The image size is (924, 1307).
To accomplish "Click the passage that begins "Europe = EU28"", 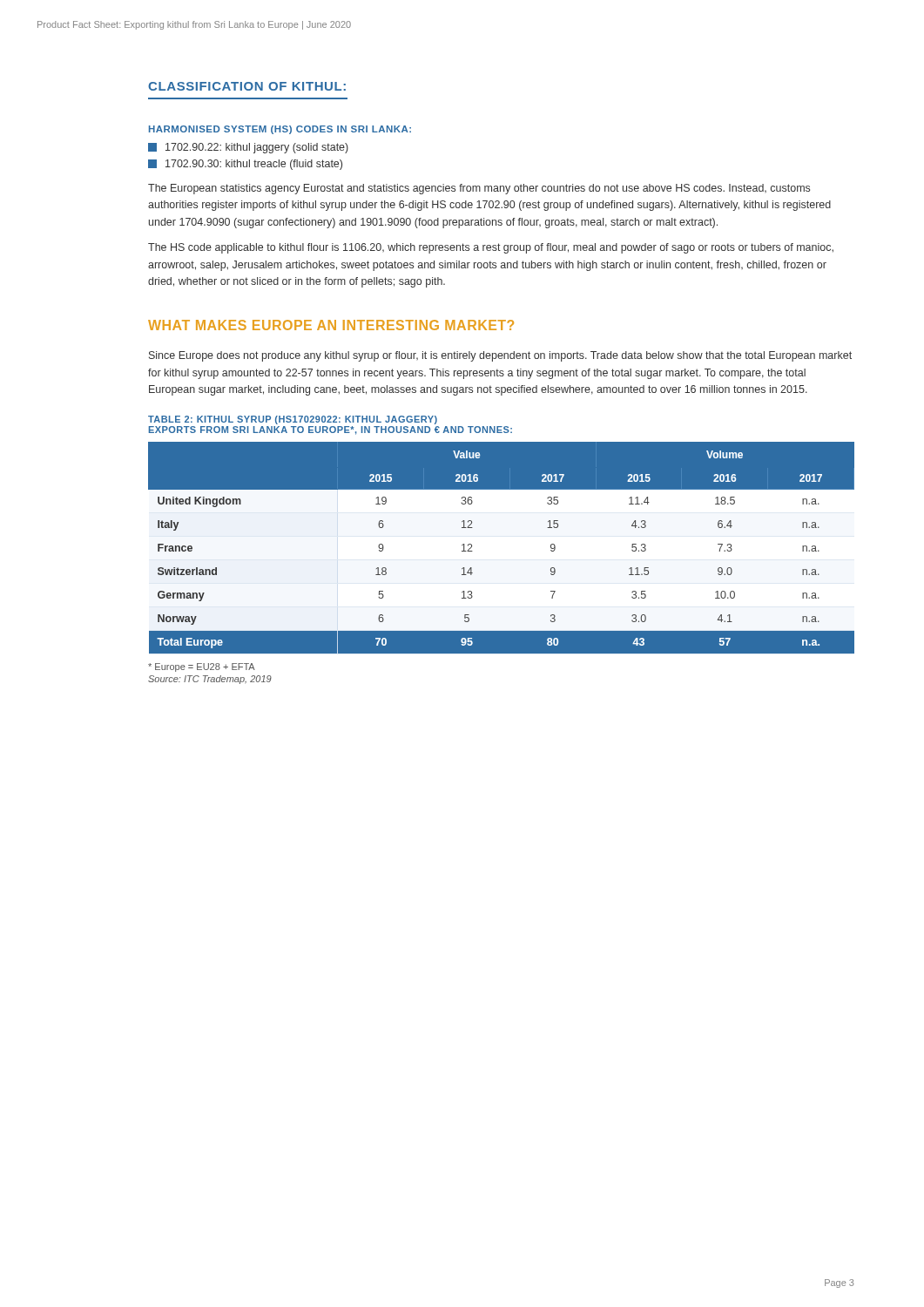I will (x=201, y=667).
